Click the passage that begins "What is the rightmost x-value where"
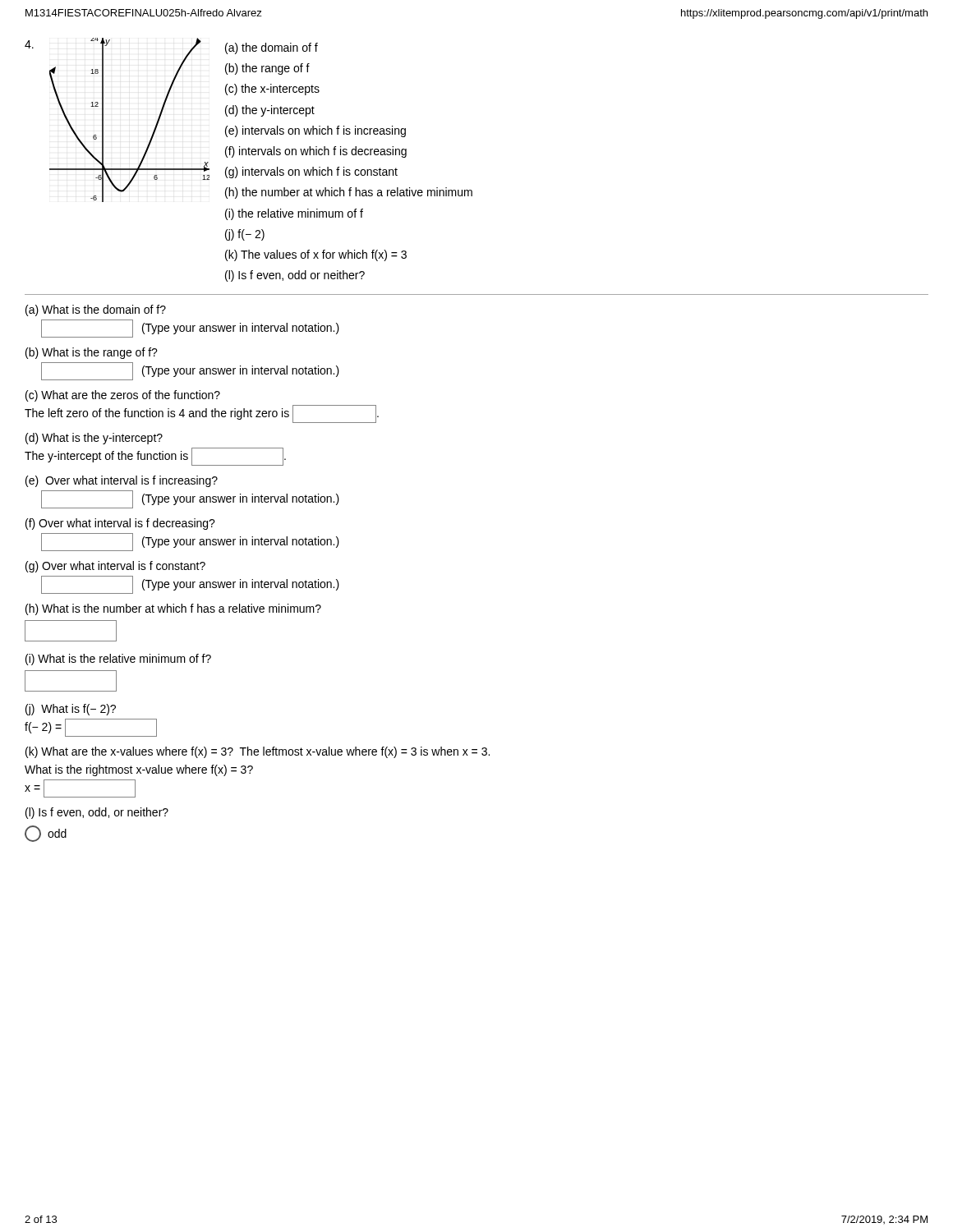The height and width of the screenshot is (1232, 953). click(139, 770)
